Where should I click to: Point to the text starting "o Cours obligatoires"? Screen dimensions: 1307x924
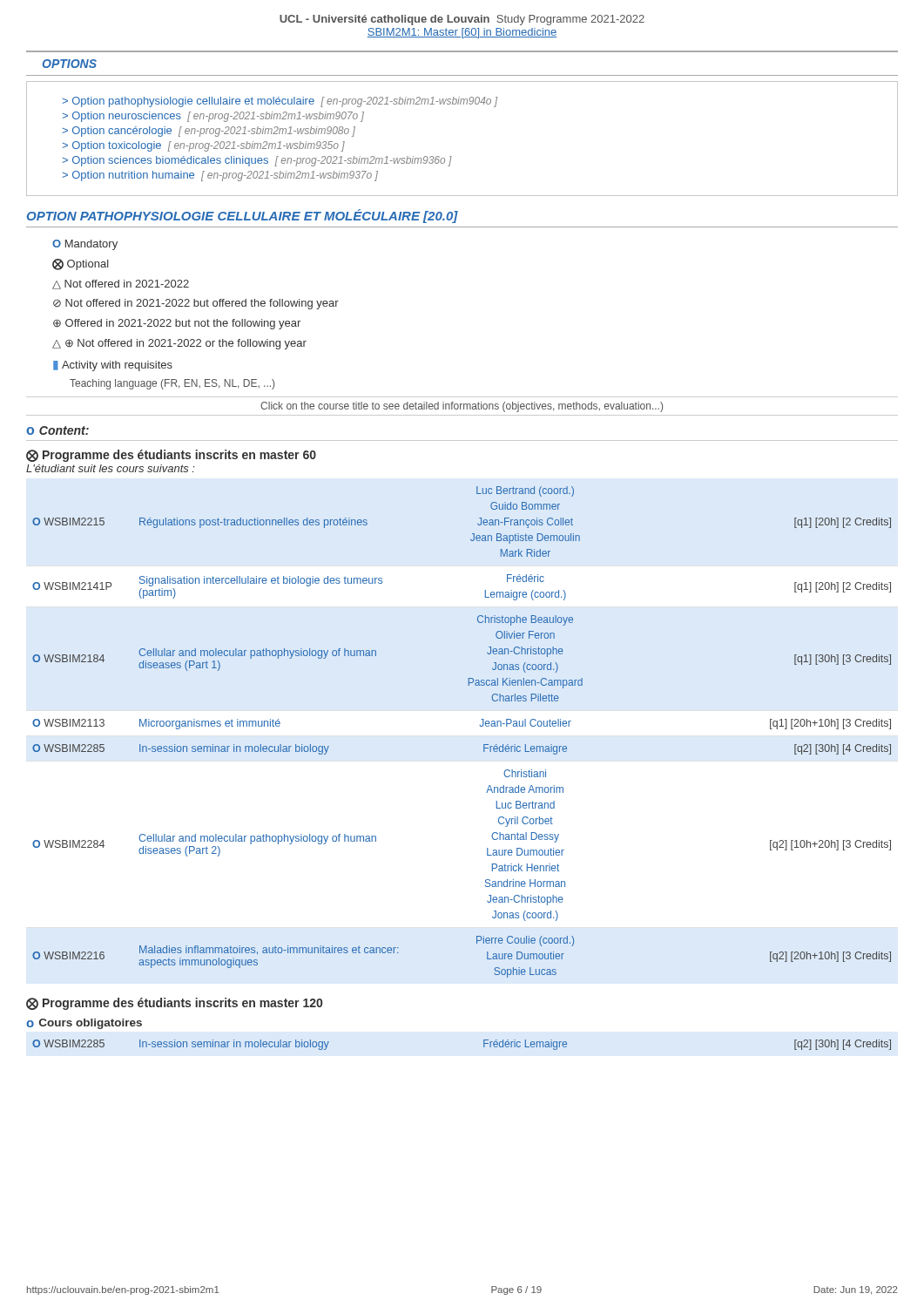[84, 1023]
